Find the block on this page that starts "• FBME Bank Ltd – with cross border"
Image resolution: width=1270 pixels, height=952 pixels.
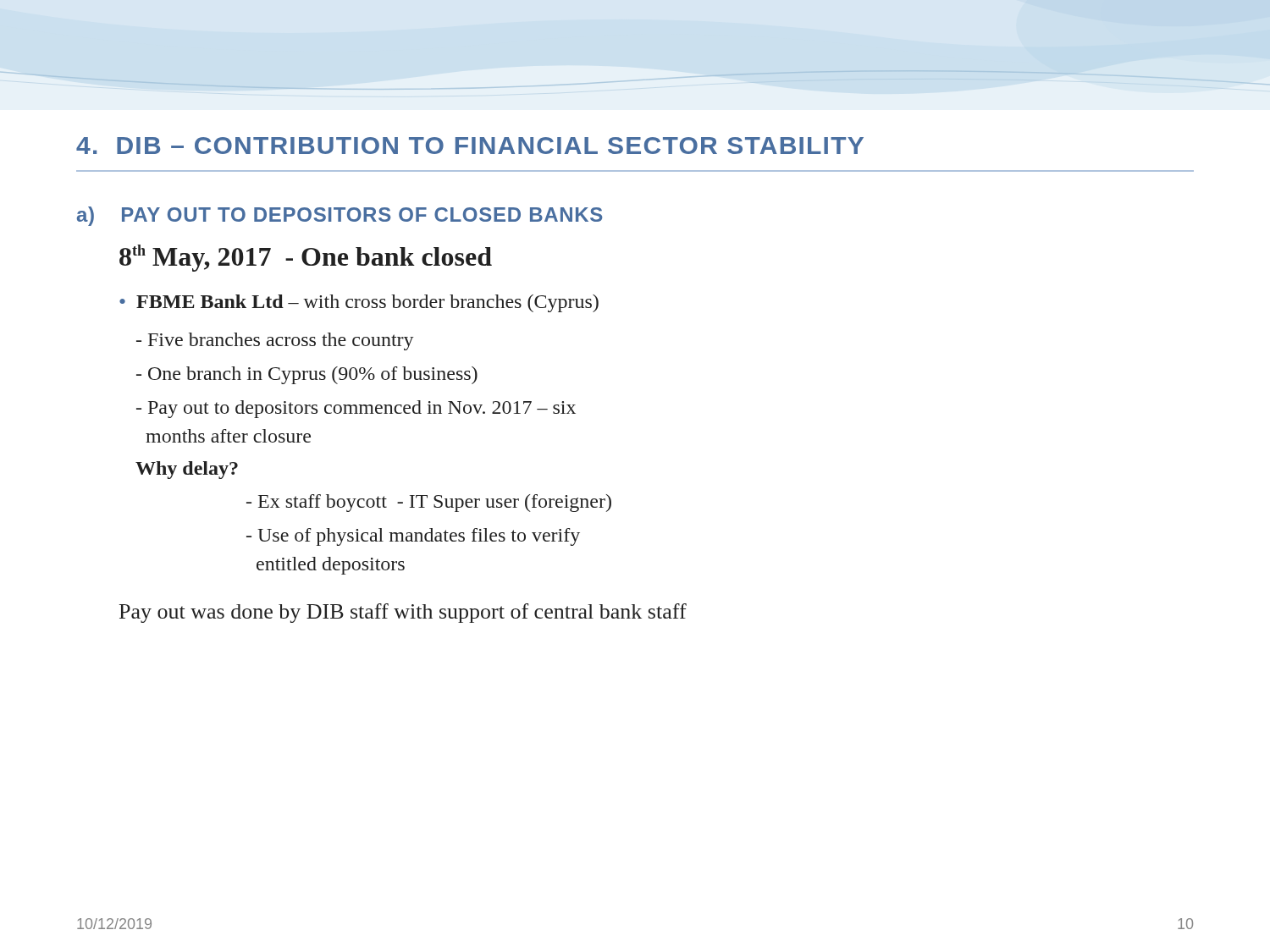(359, 302)
